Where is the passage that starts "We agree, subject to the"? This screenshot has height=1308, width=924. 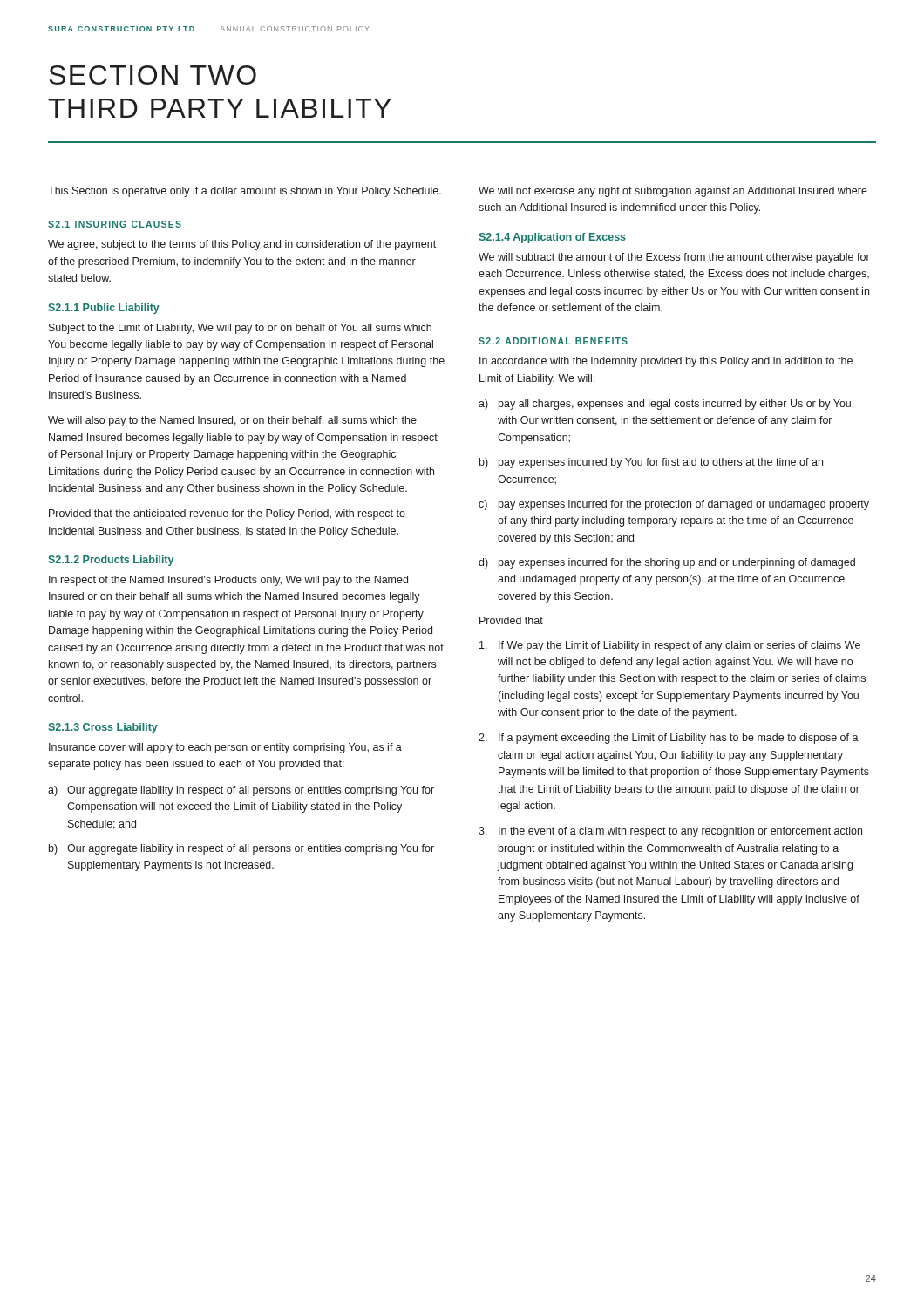(247, 262)
